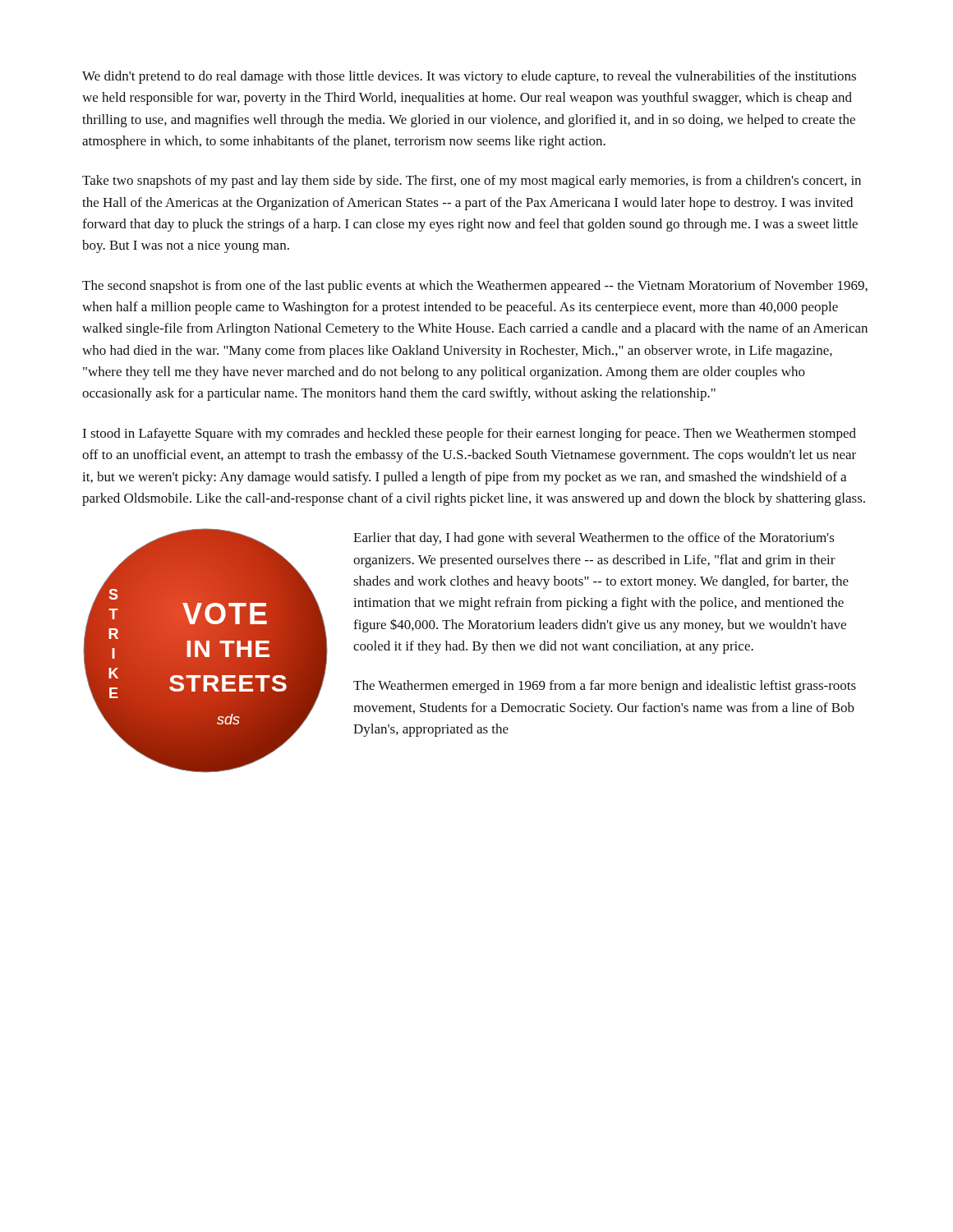Click on the text block that reads "The second snapshot is from one of the"
The width and height of the screenshot is (953, 1232).
pyautogui.click(x=475, y=339)
